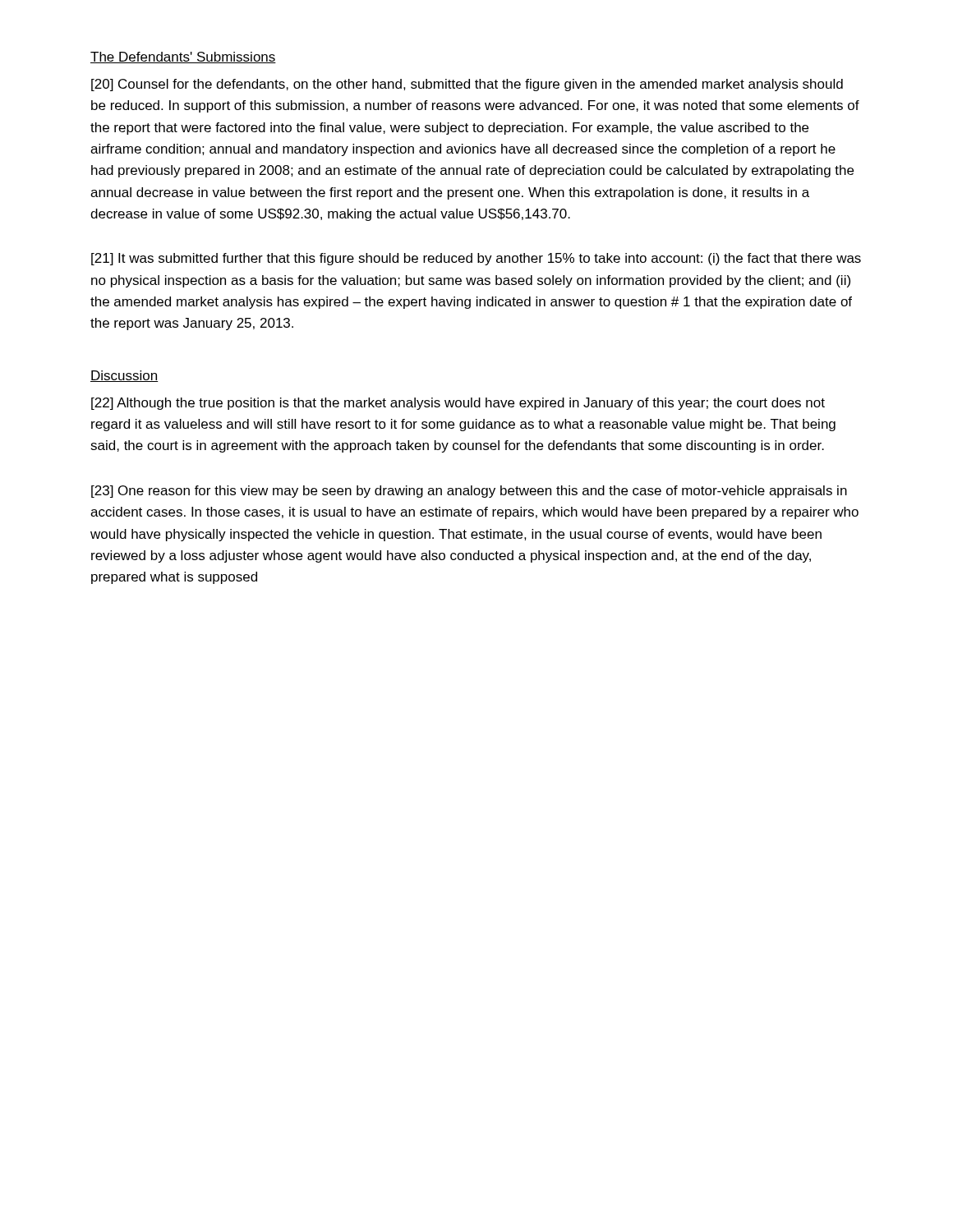Find the text starting "[23] One reason for this"
Viewport: 953px width, 1232px height.
(475, 534)
